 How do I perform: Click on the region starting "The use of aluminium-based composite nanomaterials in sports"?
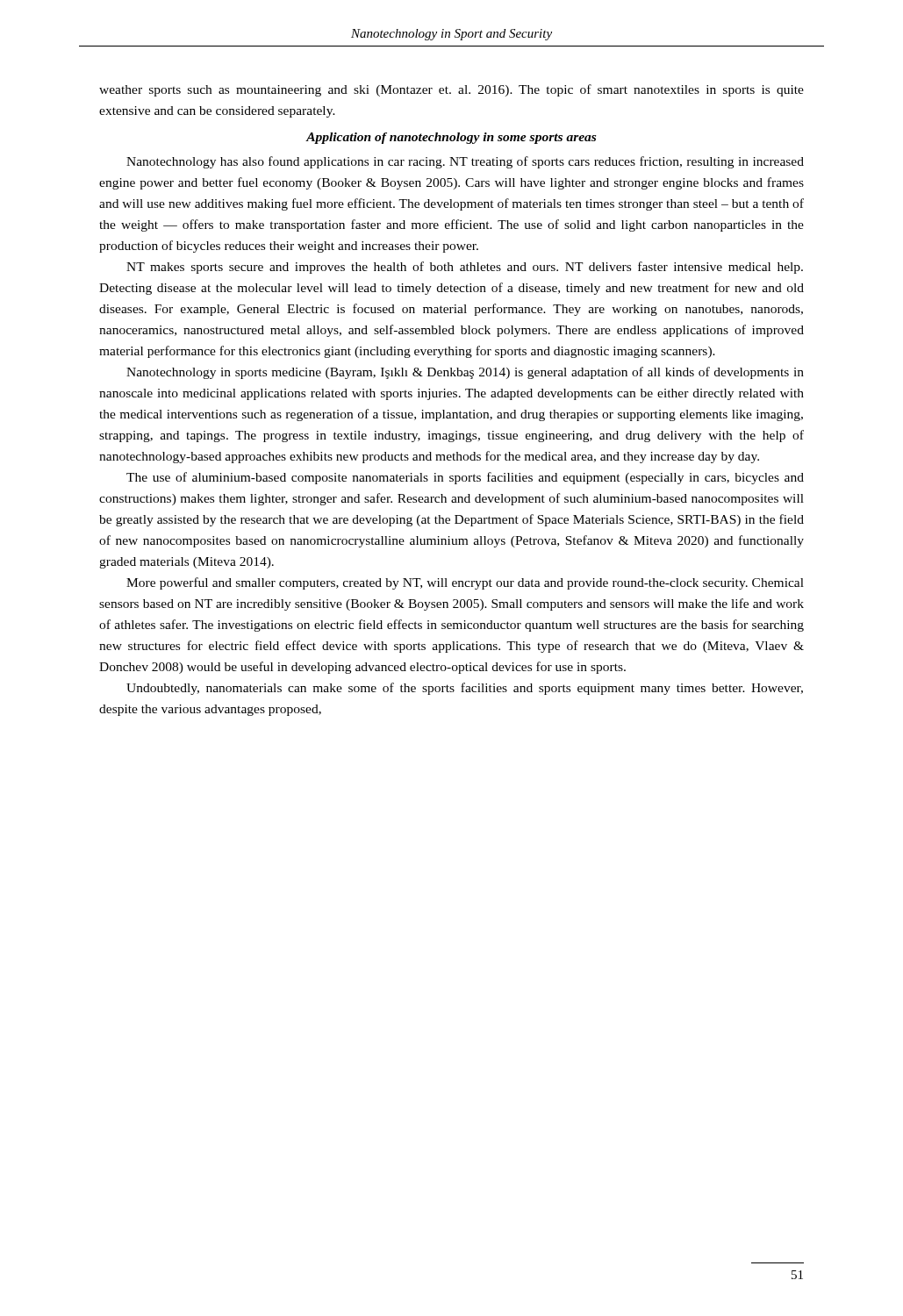tap(452, 520)
